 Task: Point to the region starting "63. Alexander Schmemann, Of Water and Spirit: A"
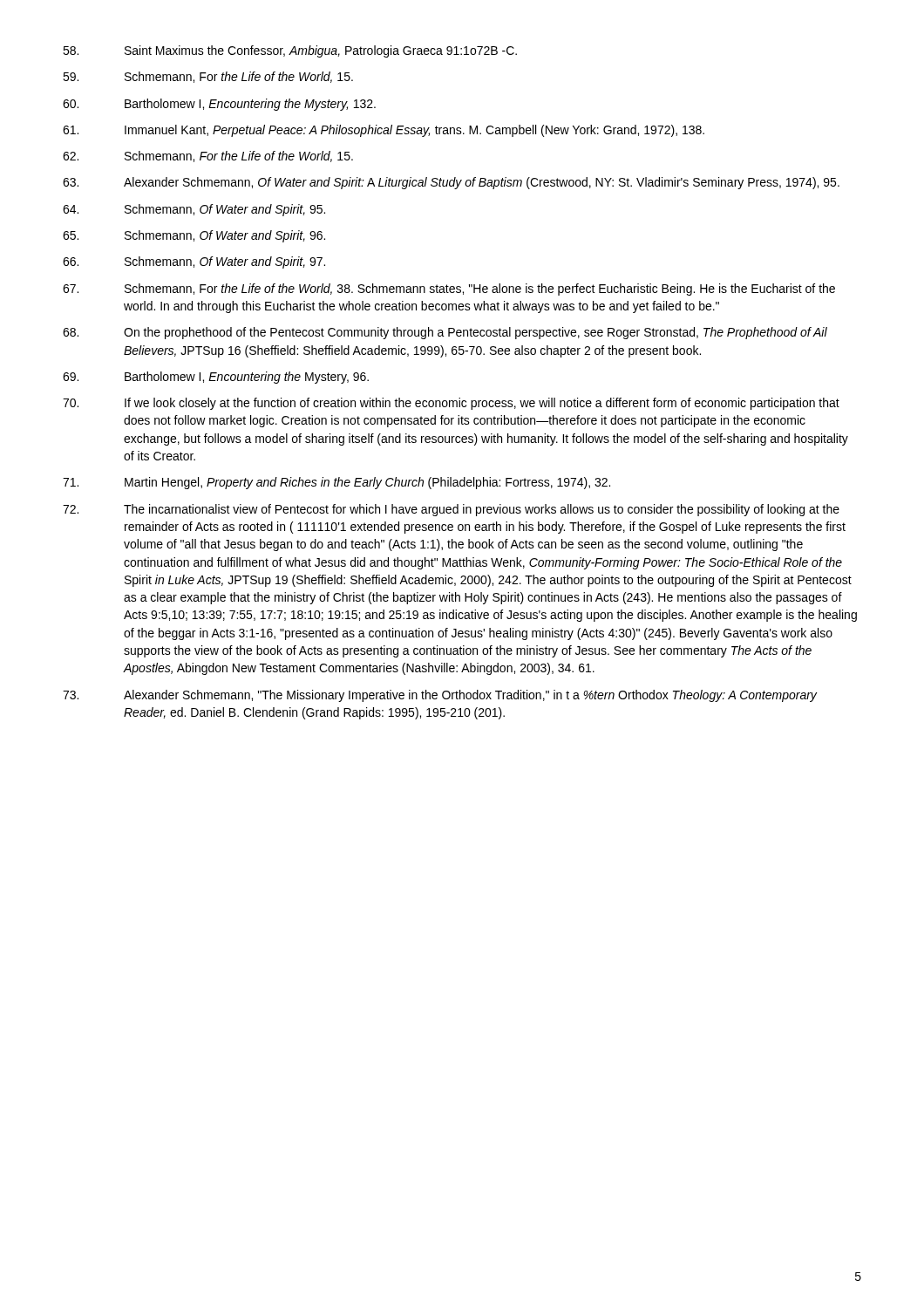462,183
